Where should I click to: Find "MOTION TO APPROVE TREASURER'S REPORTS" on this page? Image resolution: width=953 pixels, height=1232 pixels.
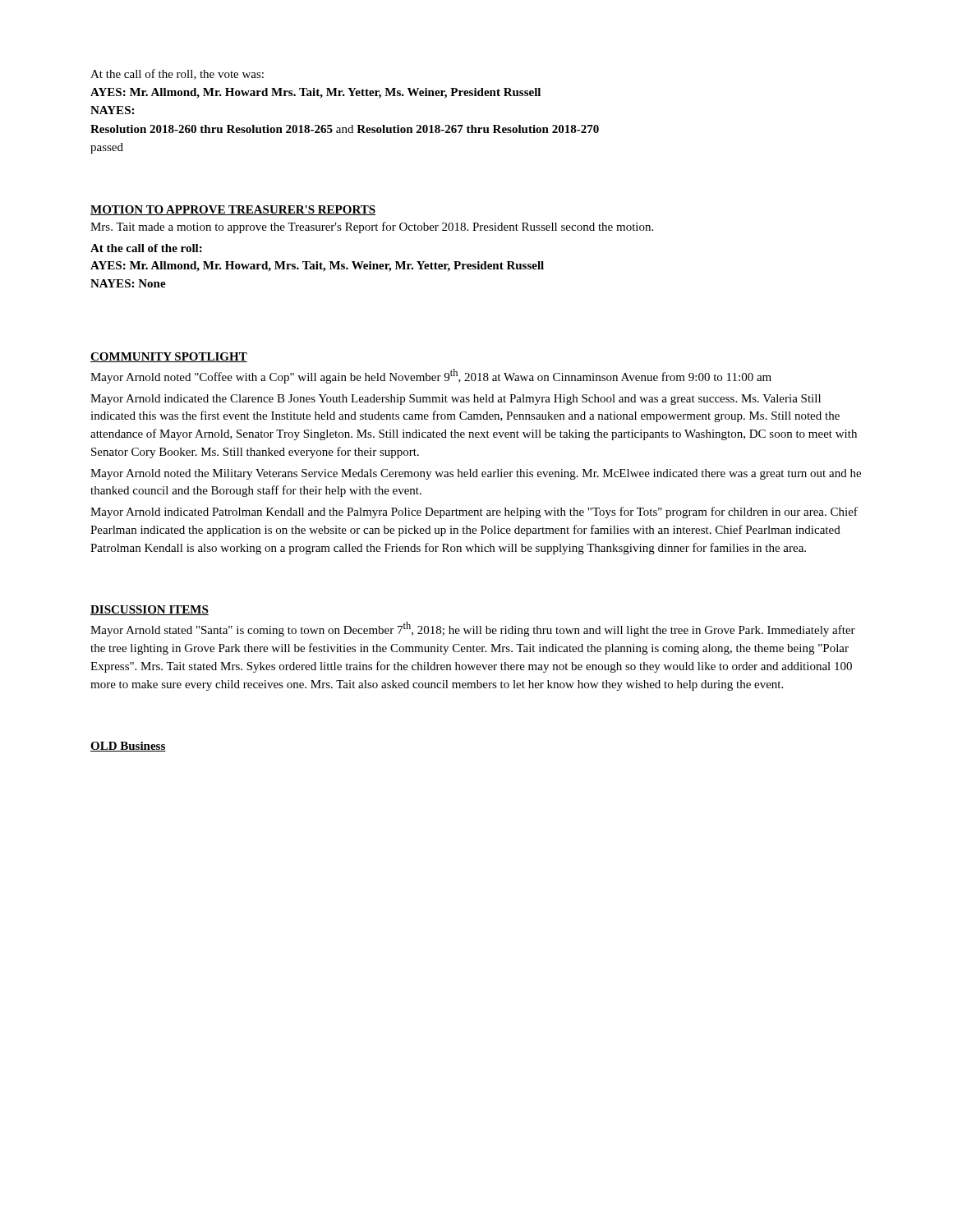[233, 209]
